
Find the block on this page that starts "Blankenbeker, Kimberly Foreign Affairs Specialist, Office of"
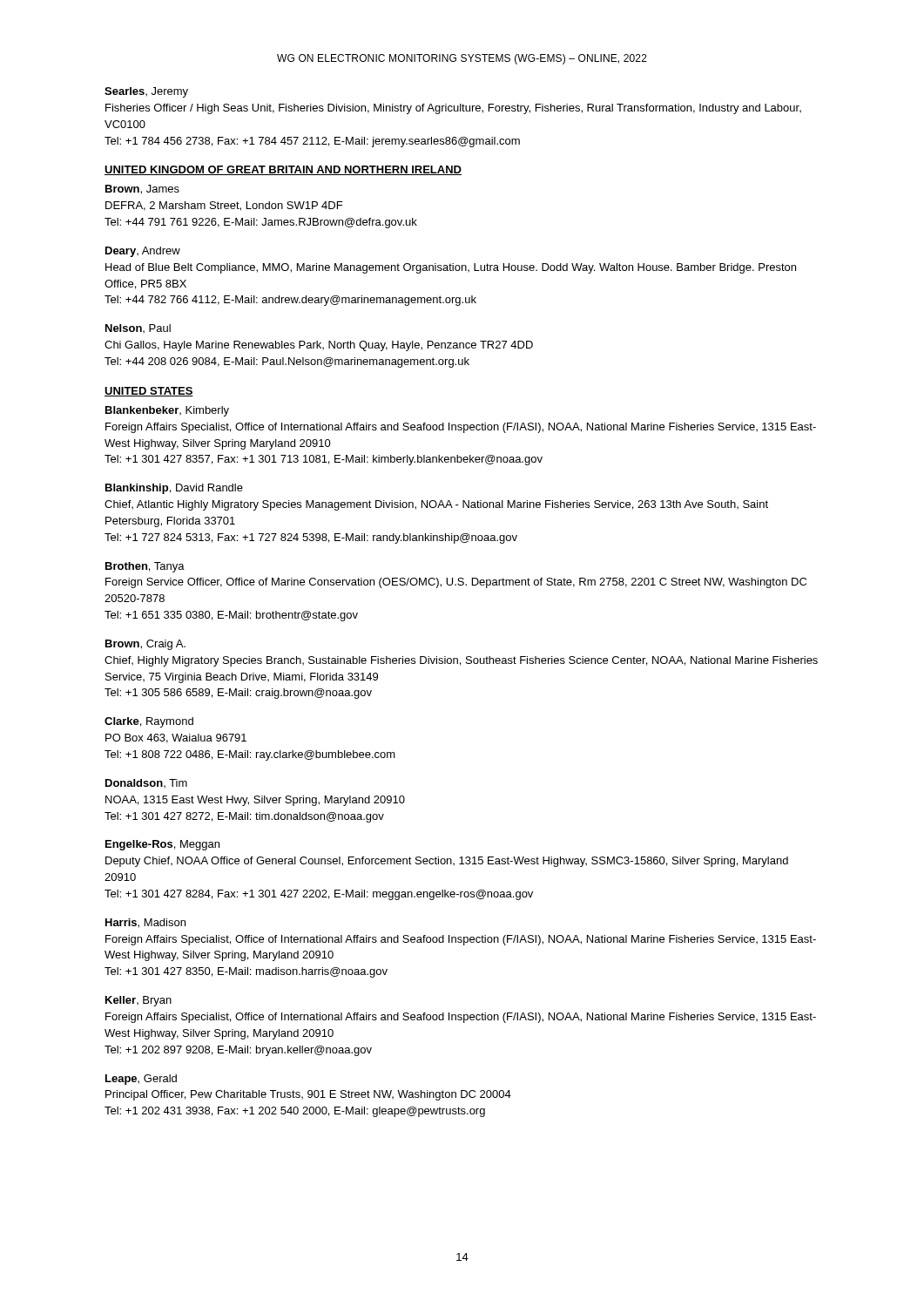[462, 435]
